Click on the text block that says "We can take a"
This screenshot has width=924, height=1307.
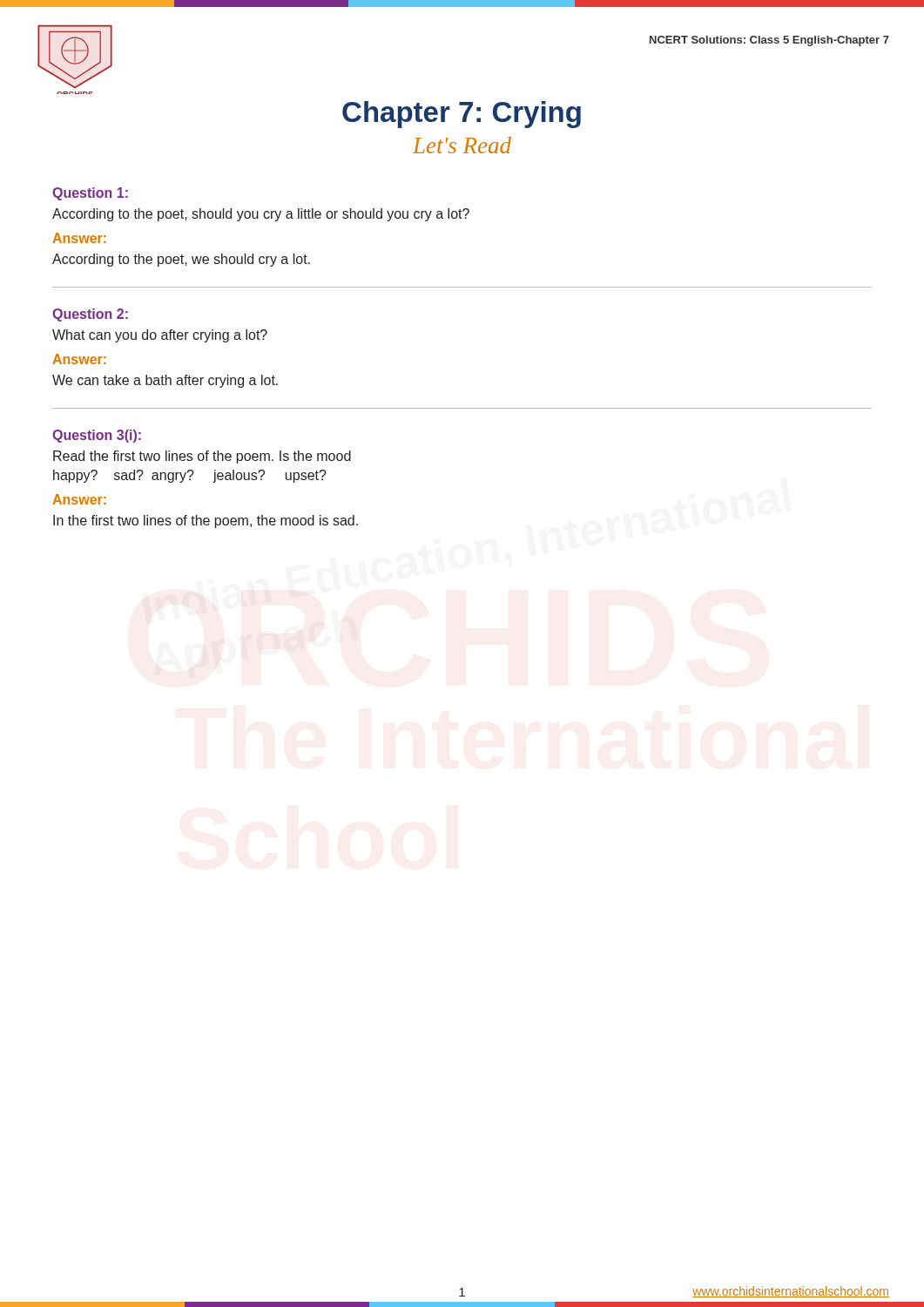pyautogui.click(x=166, y=380)
